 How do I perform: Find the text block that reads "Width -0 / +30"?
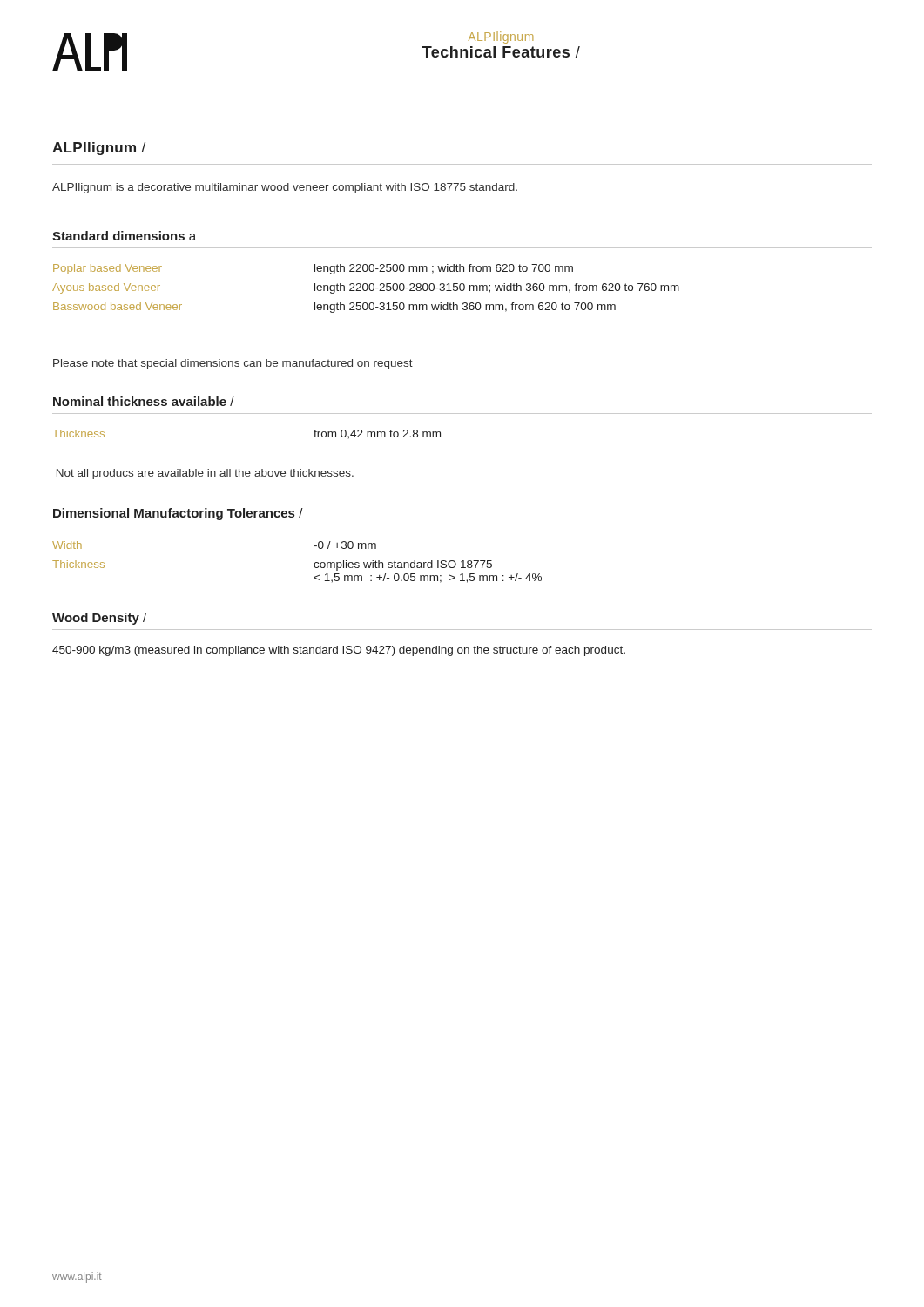coord(462,561)
